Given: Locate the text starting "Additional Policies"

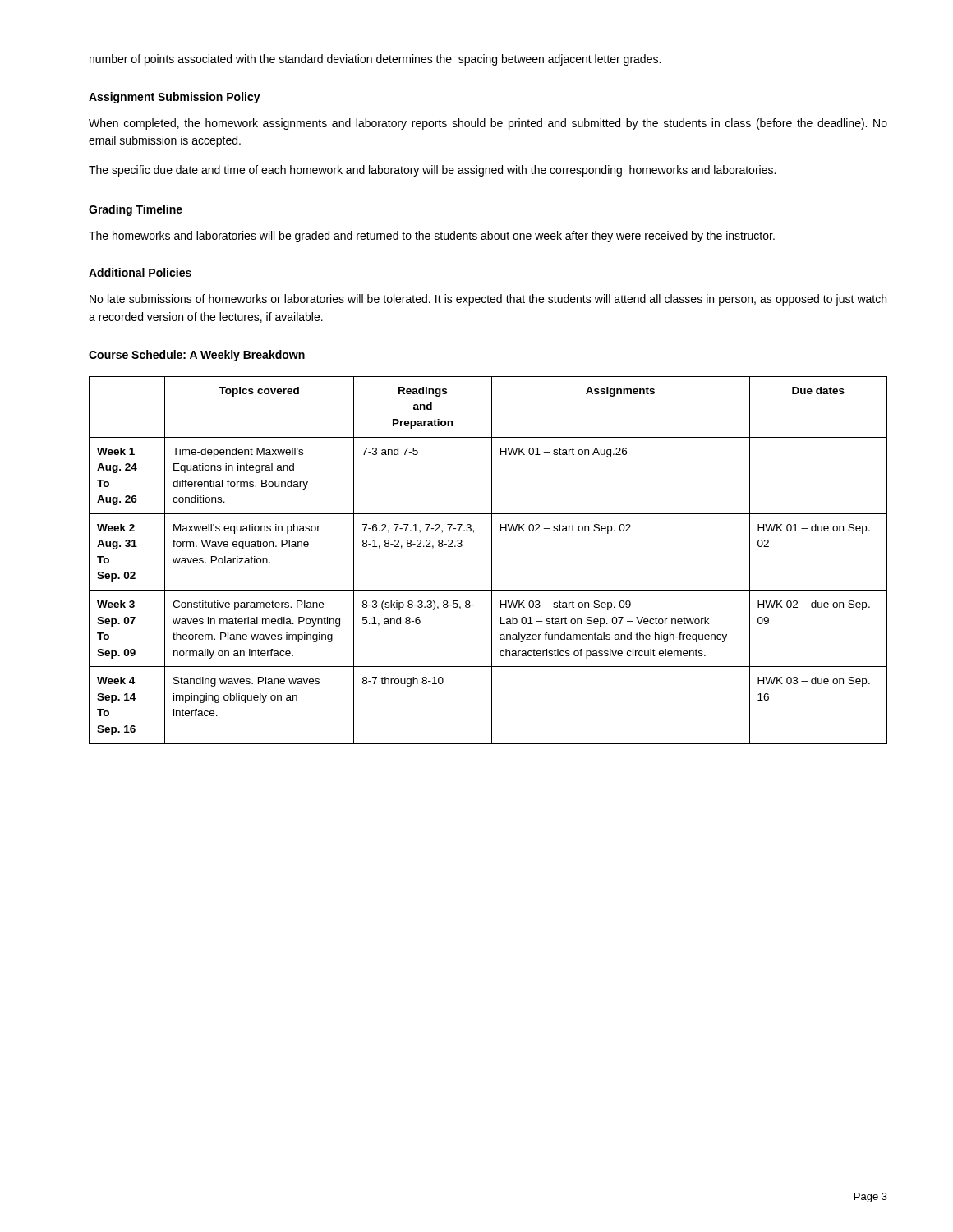Looking at the screenshot, I should click(140, 273).
